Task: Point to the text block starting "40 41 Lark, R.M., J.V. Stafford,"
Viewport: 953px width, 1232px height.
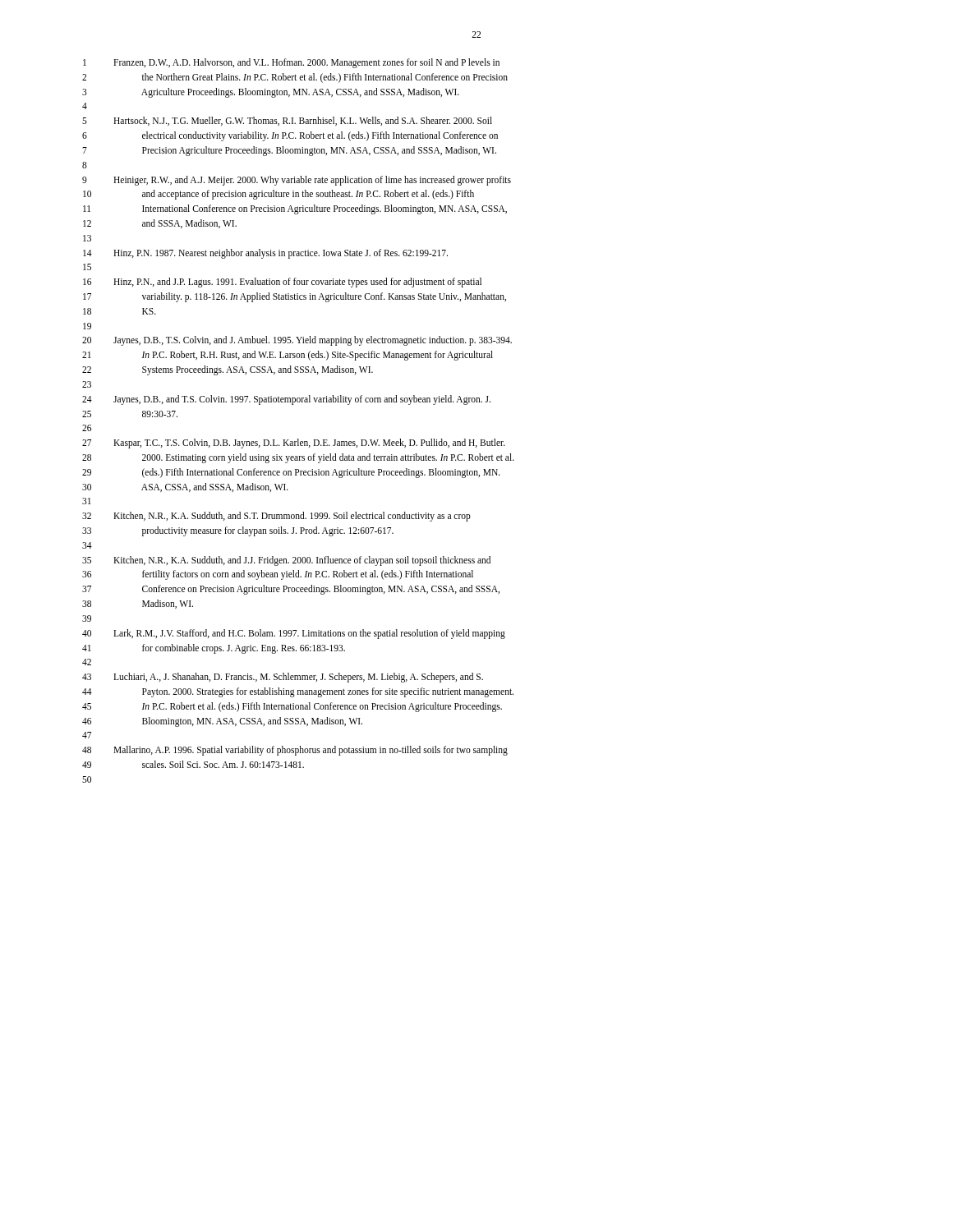Action: tap(485, 641)
